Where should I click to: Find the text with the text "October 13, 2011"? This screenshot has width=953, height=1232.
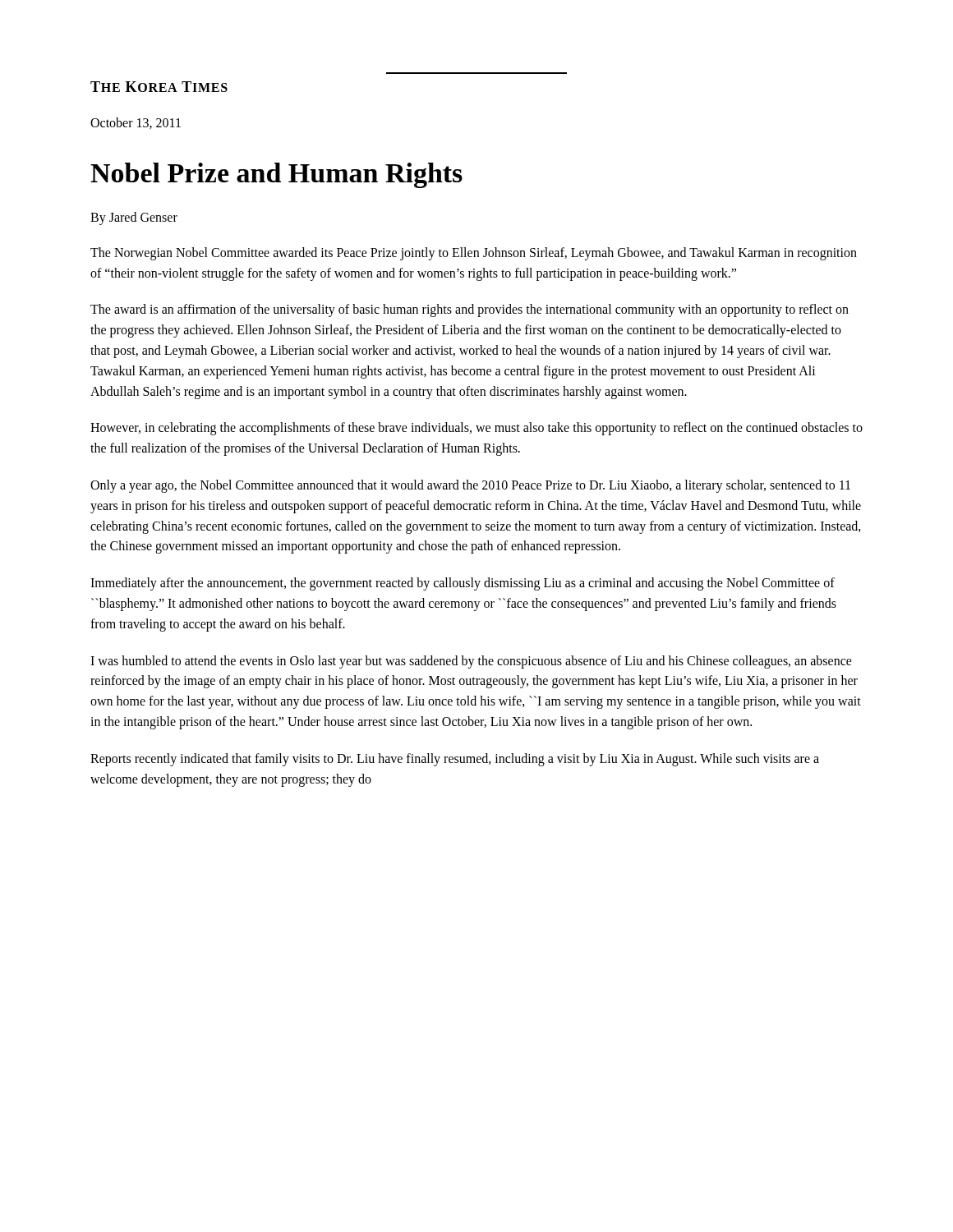[x=136, y=123]
